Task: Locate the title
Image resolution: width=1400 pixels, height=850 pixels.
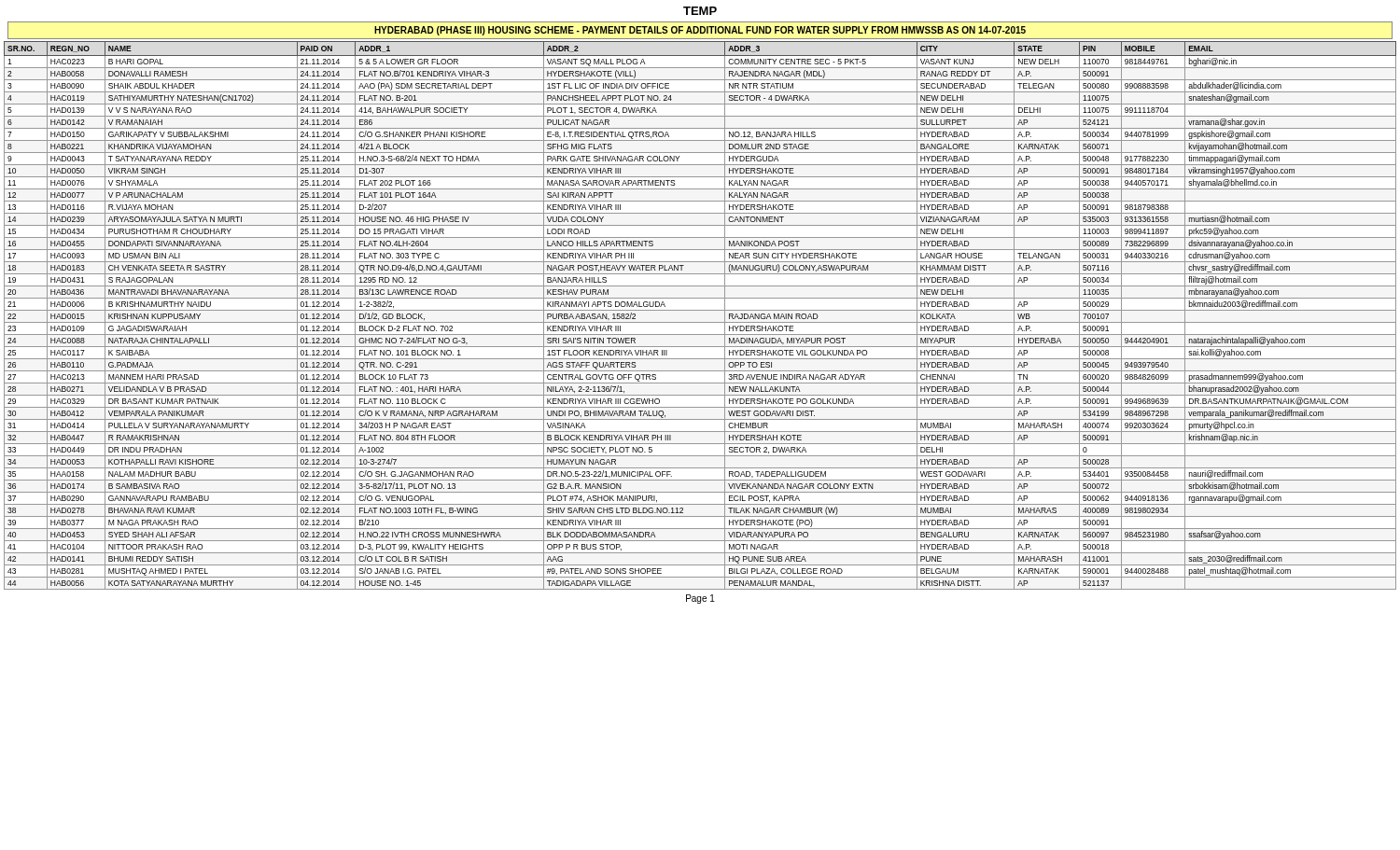Action: point(700,11)
